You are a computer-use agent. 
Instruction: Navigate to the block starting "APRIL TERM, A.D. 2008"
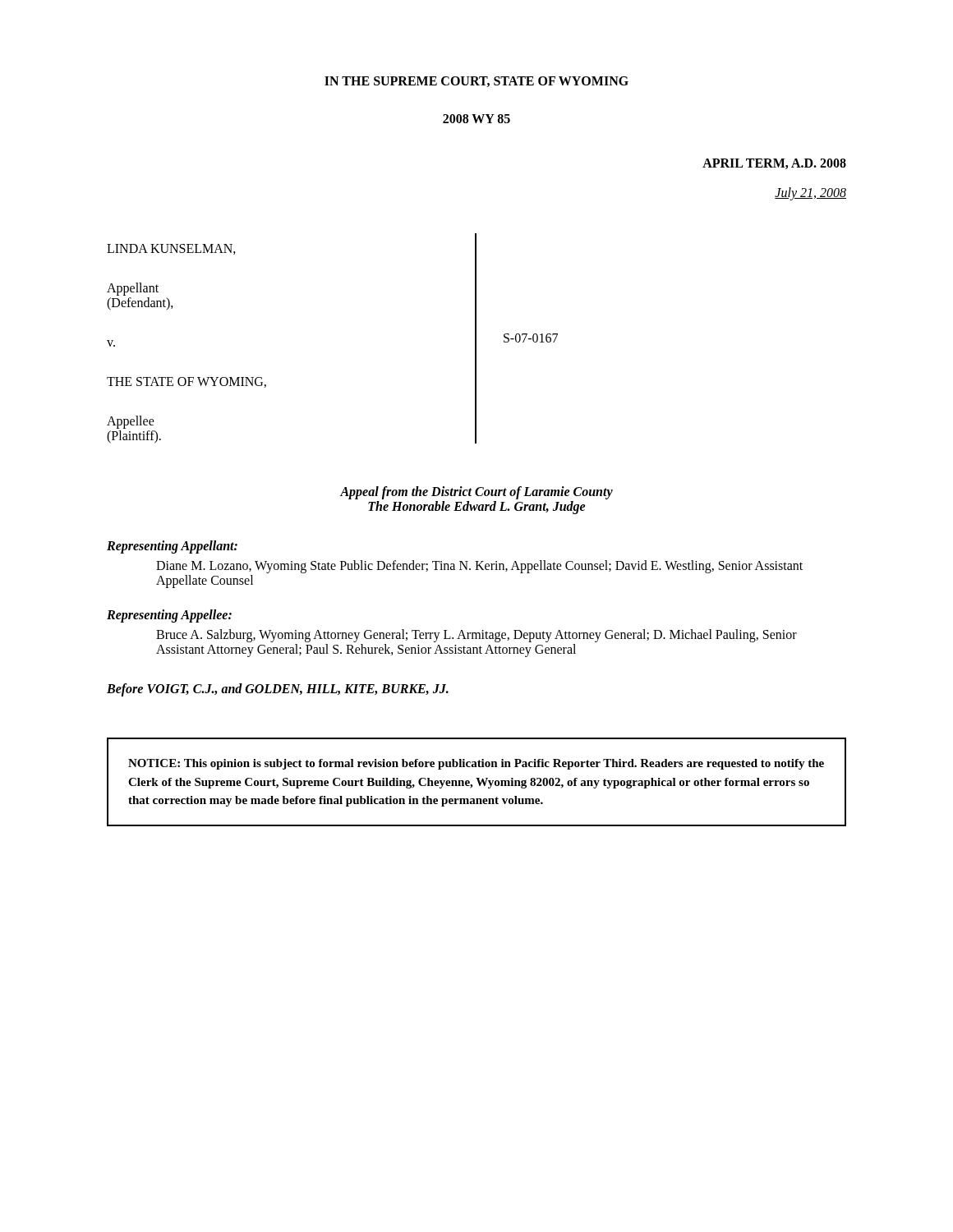[774, 163]
